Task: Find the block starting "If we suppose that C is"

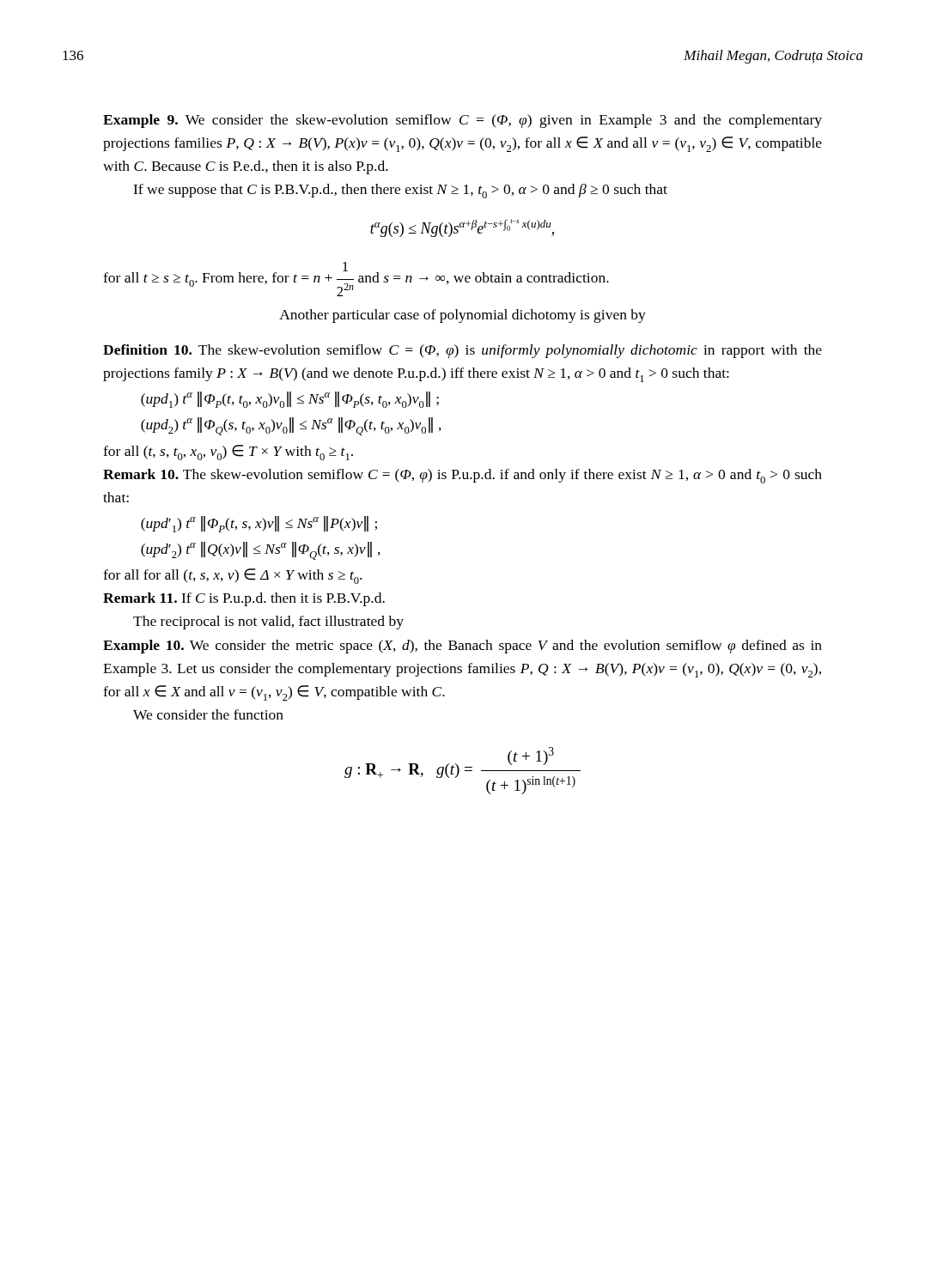Action: coord(400,191)
